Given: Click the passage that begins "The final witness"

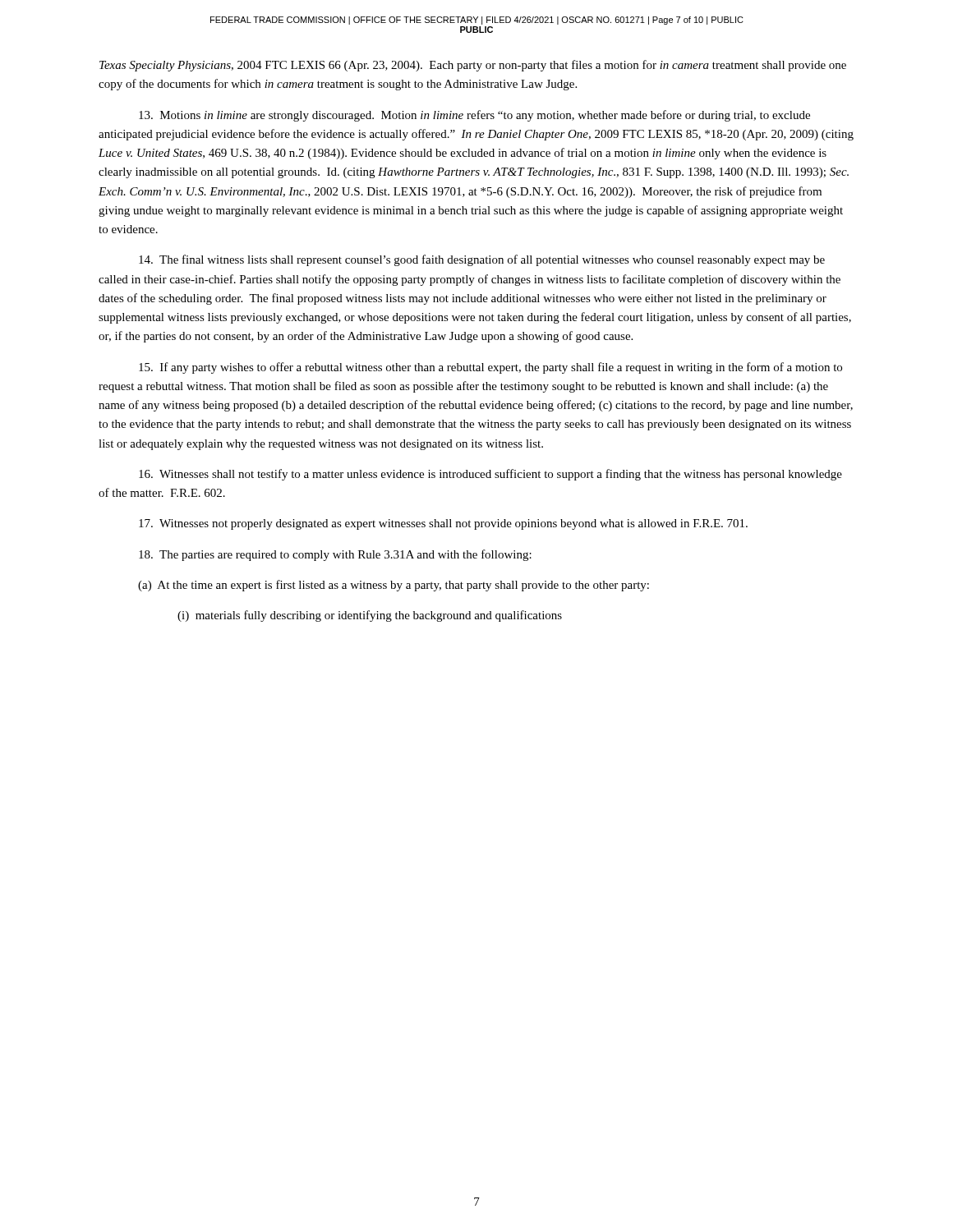Looking at the screenshot, I should click(476, 298).
